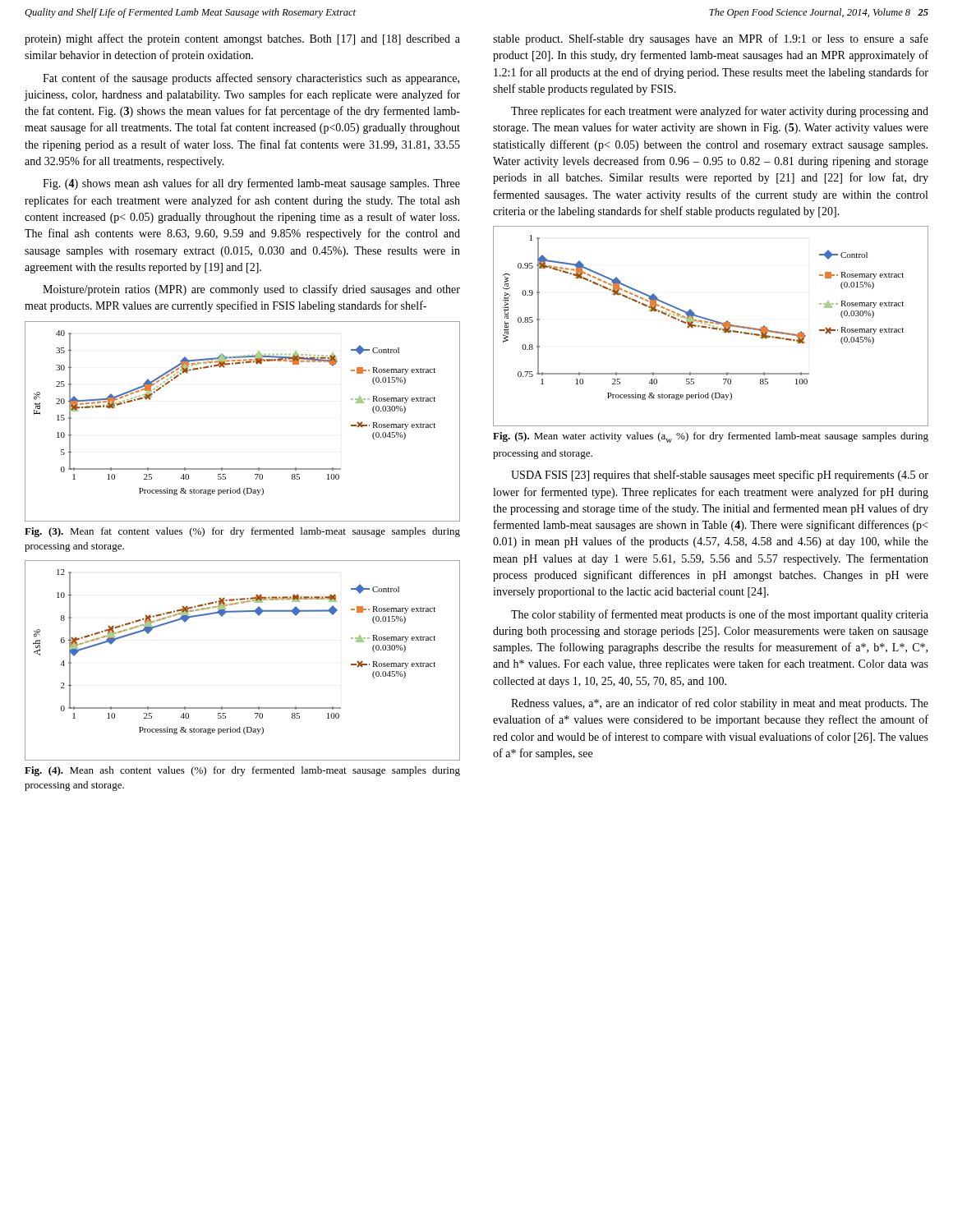Click on the passage starting "Fig. (4). Mean ash content values (%) for"

tap(242, 778)
